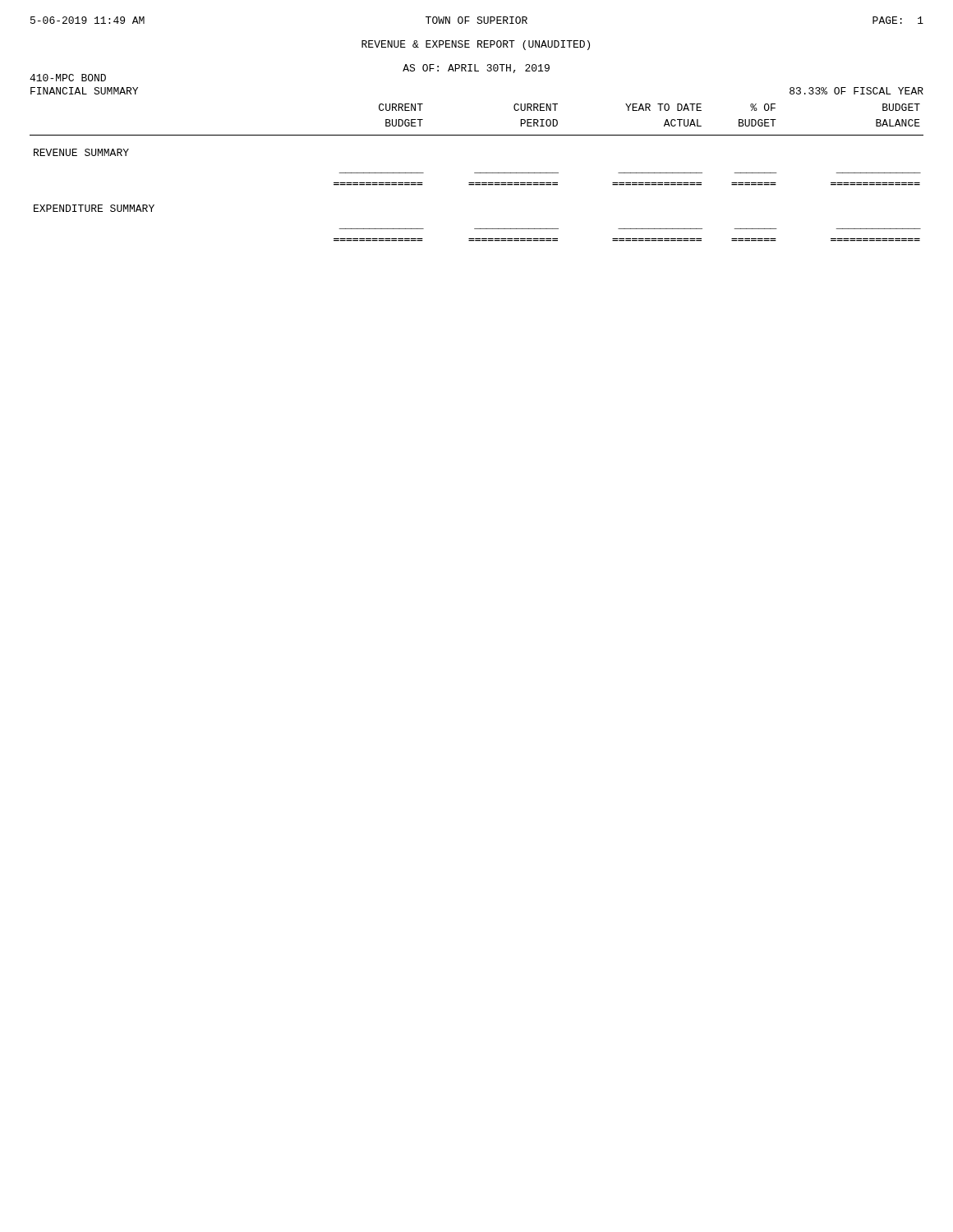Where is the passage that starts "FINANCIAL SUMMARY 83.33% OF"?
Screen dimensions: 1232x953
(x=83, y=91)
